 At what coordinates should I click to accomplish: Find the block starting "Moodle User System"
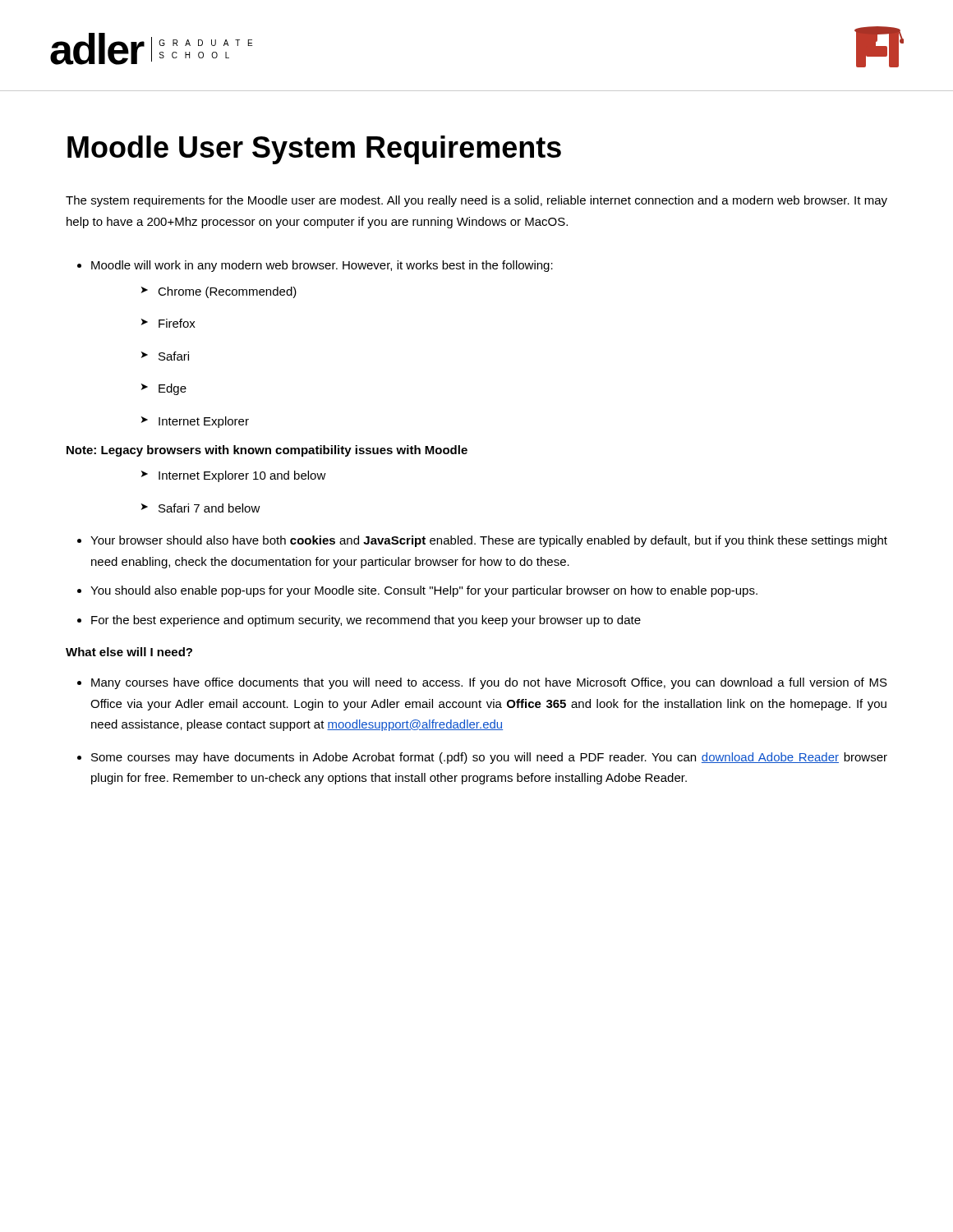(314, 147)
